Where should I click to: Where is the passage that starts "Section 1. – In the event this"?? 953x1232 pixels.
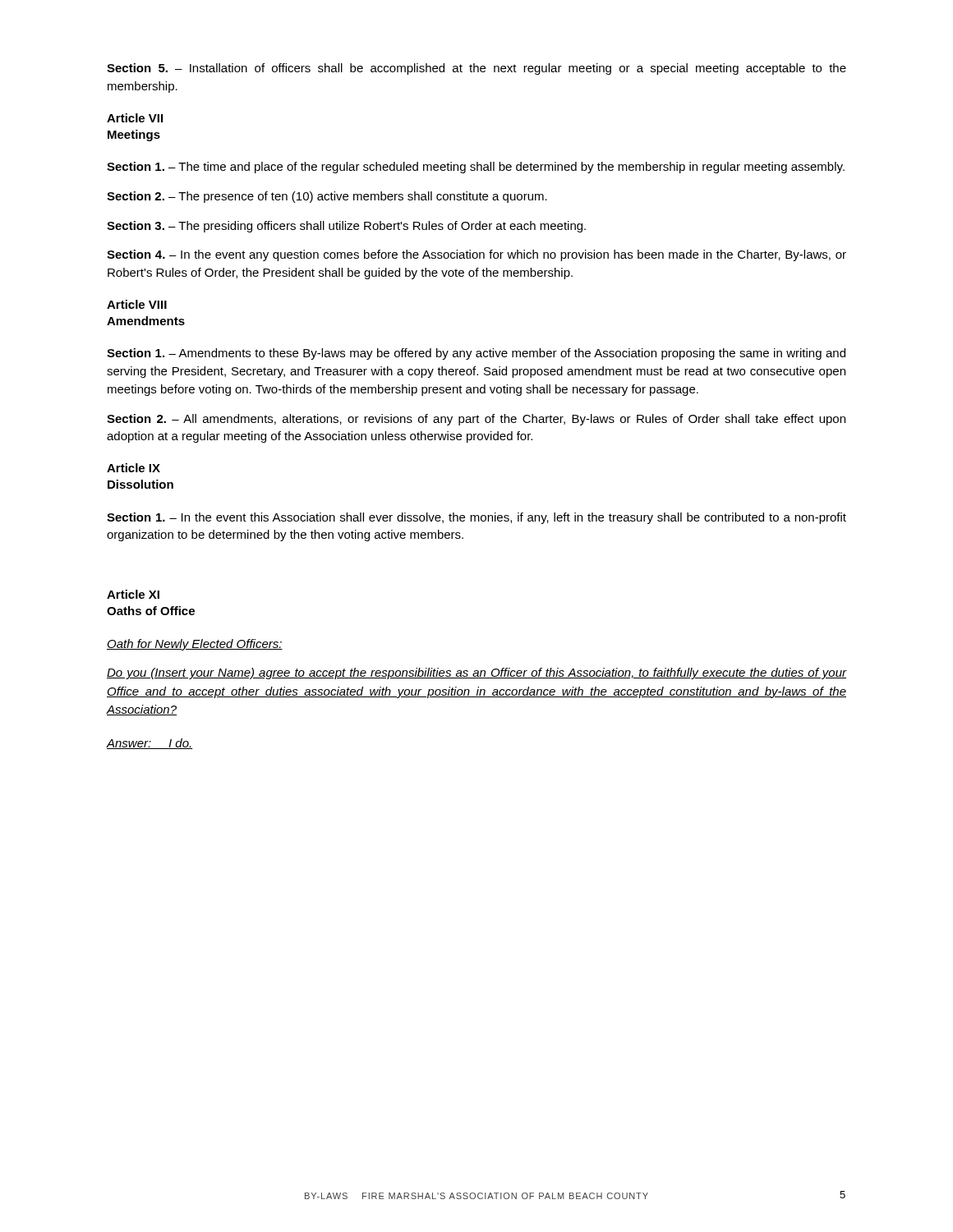[476, 526]
